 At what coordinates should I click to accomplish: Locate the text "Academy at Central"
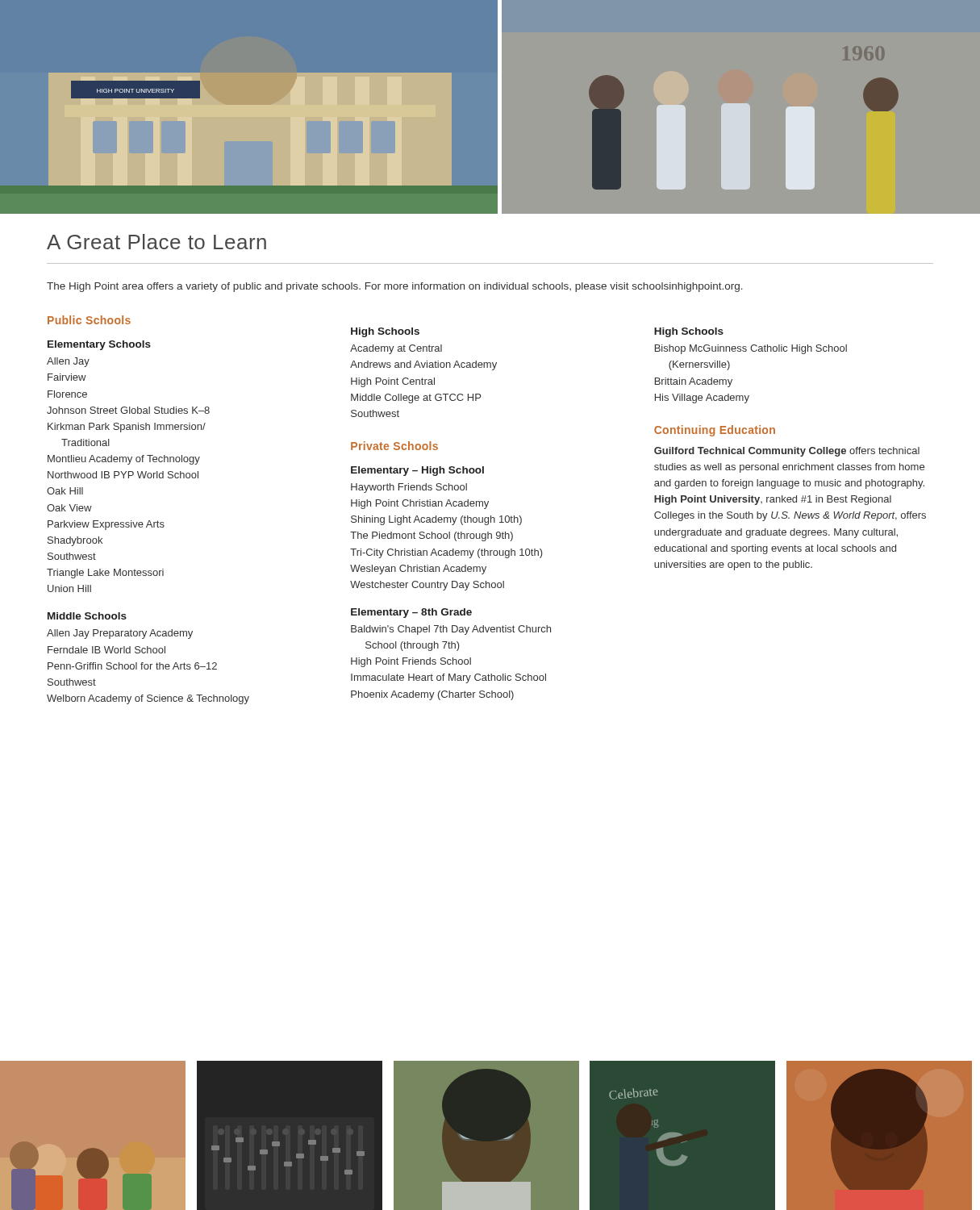coord(396,348)
